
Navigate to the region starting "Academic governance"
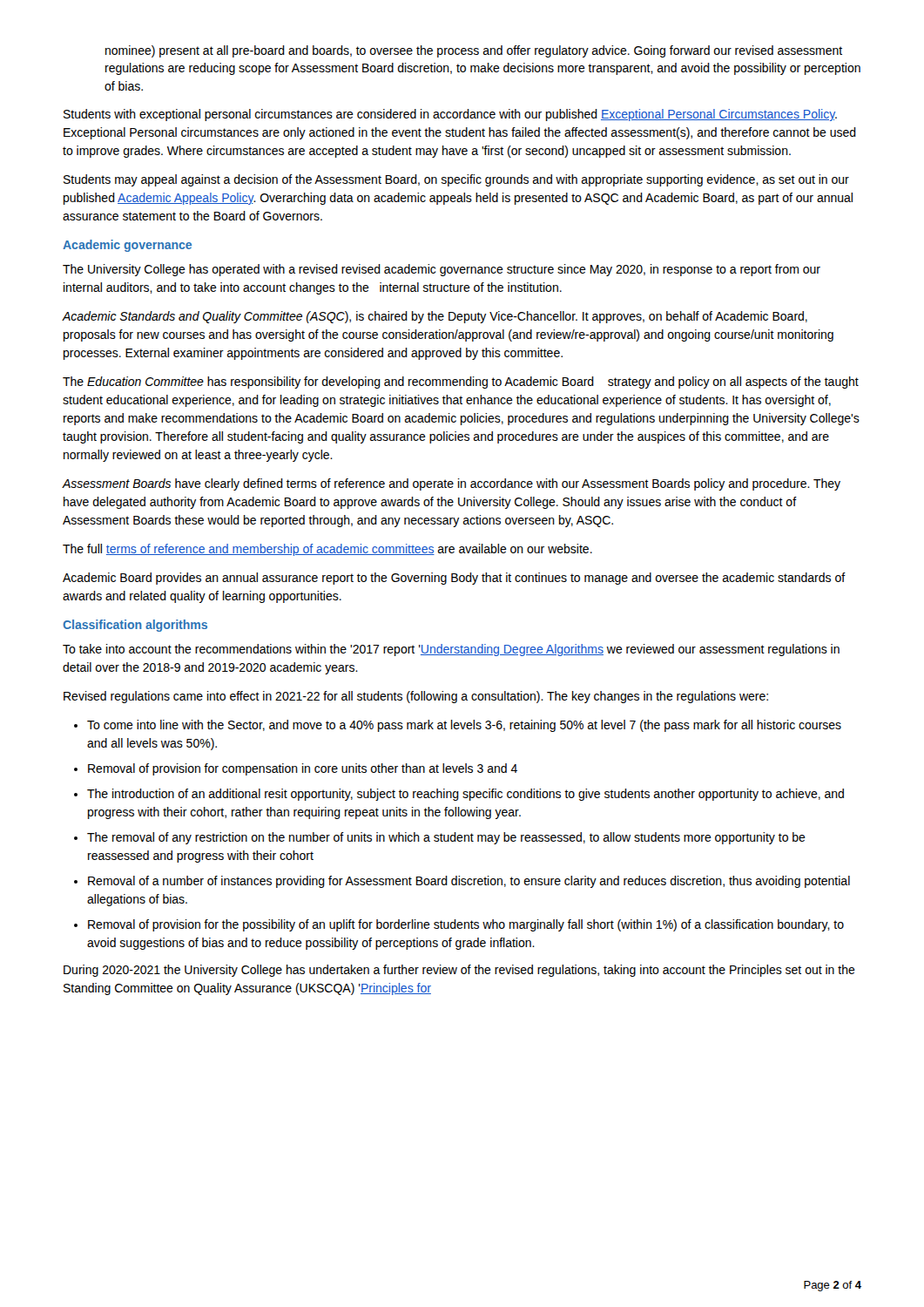(x=127, y=245)
